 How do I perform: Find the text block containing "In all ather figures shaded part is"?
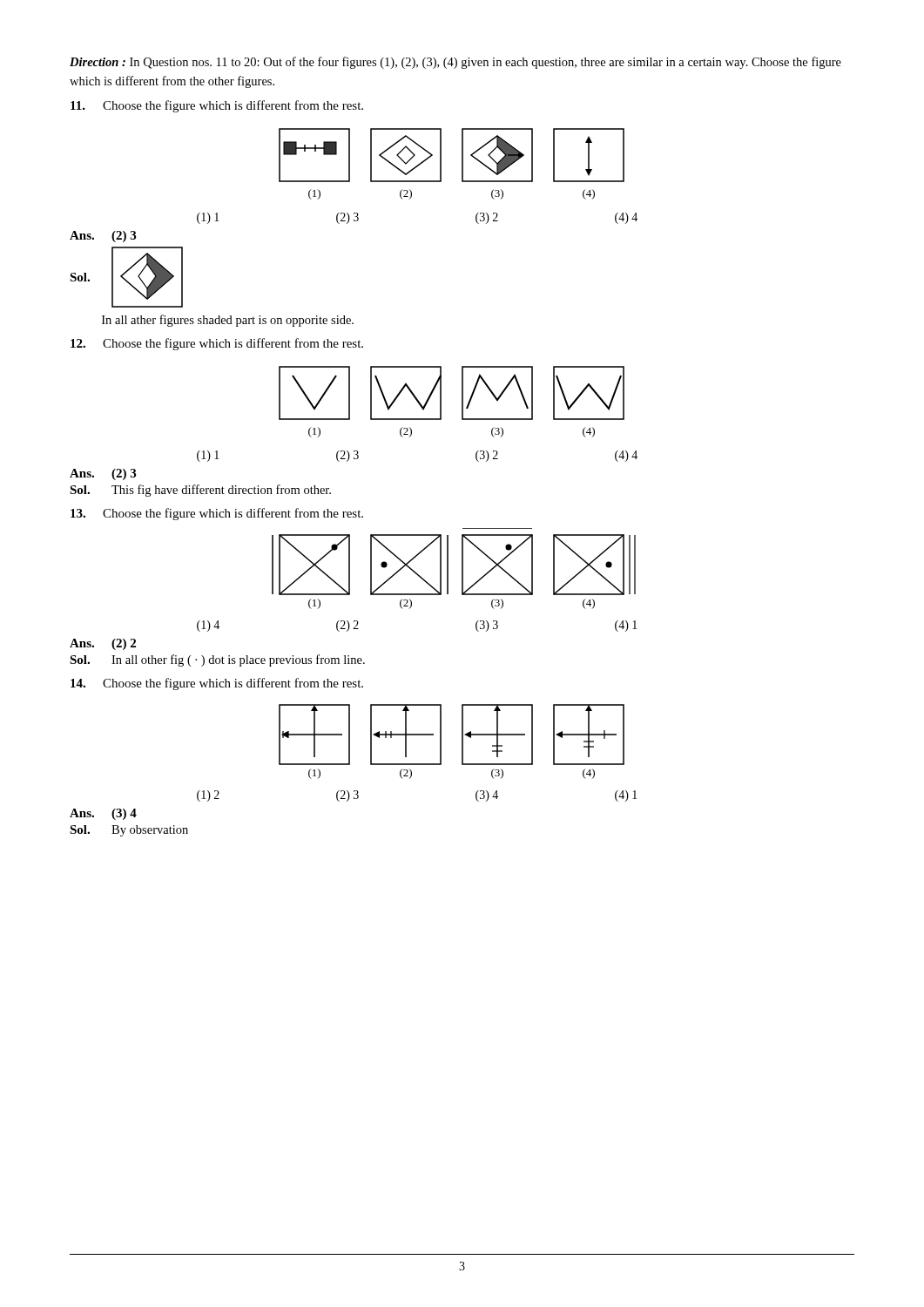pyautogui.click(x=212, y=320)
